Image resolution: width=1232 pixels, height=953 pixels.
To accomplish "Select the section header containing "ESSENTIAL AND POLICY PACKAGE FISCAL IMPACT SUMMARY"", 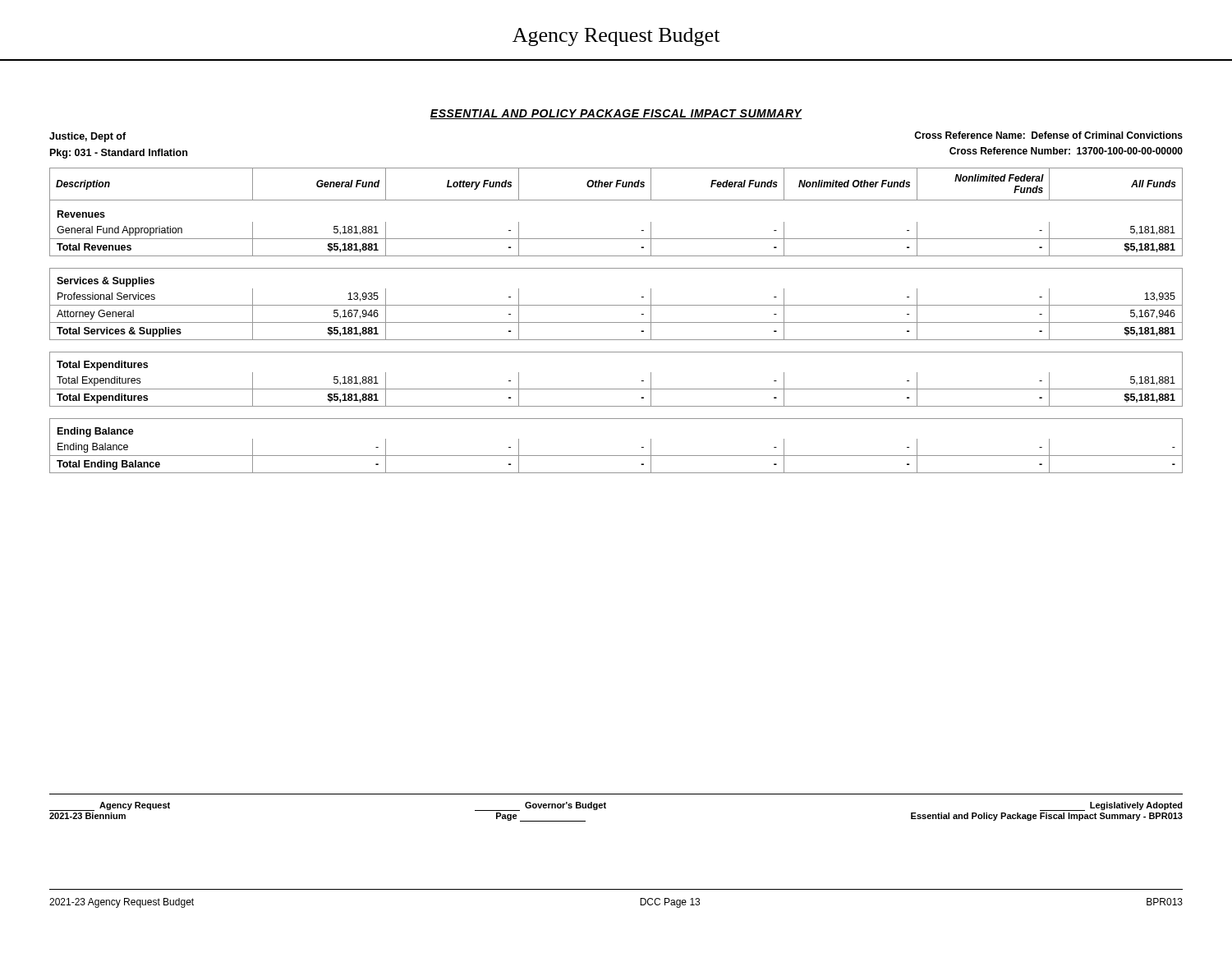I will [x=616, y=113].
